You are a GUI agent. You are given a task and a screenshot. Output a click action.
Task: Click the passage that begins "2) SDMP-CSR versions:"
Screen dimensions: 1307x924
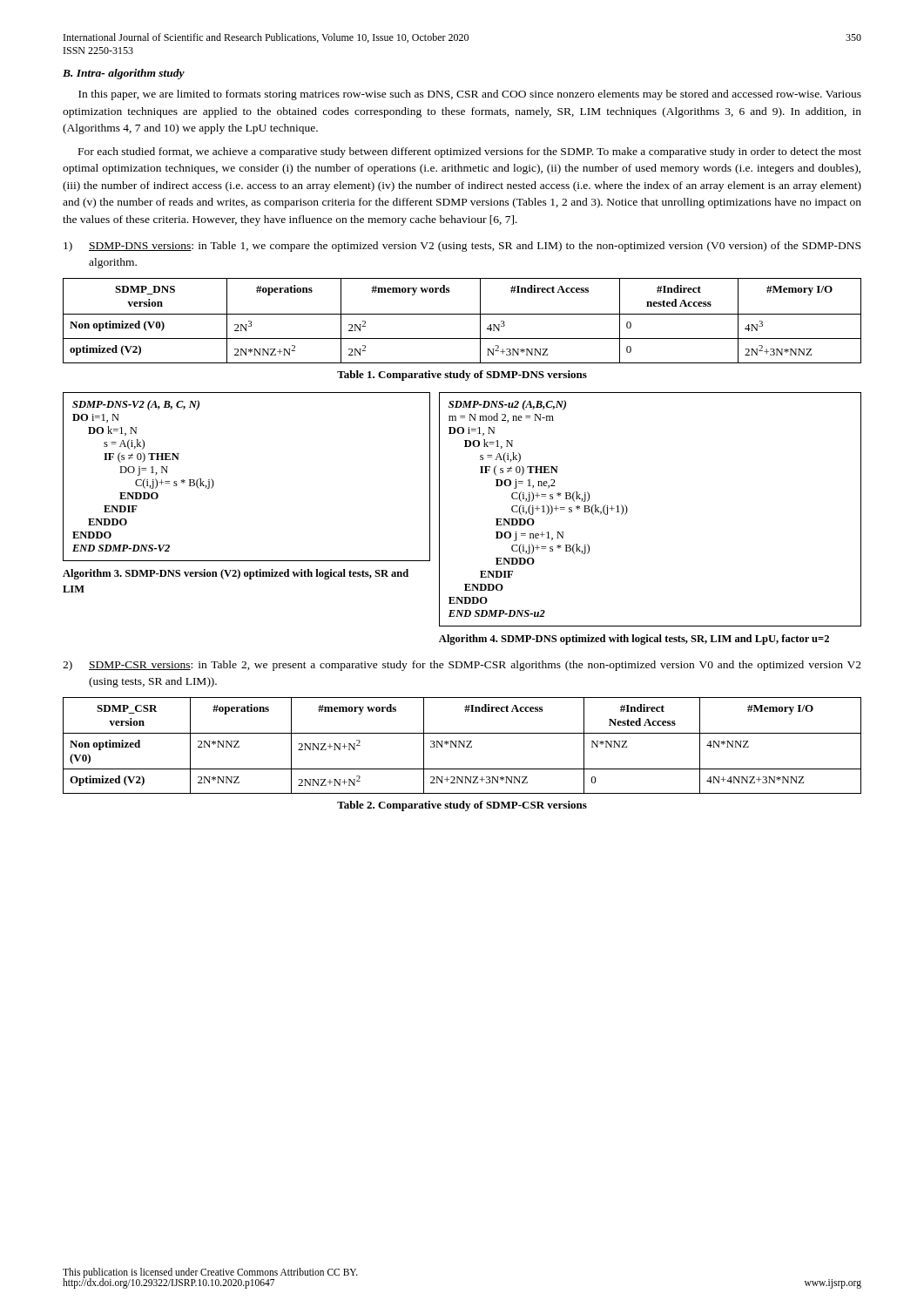462,673
